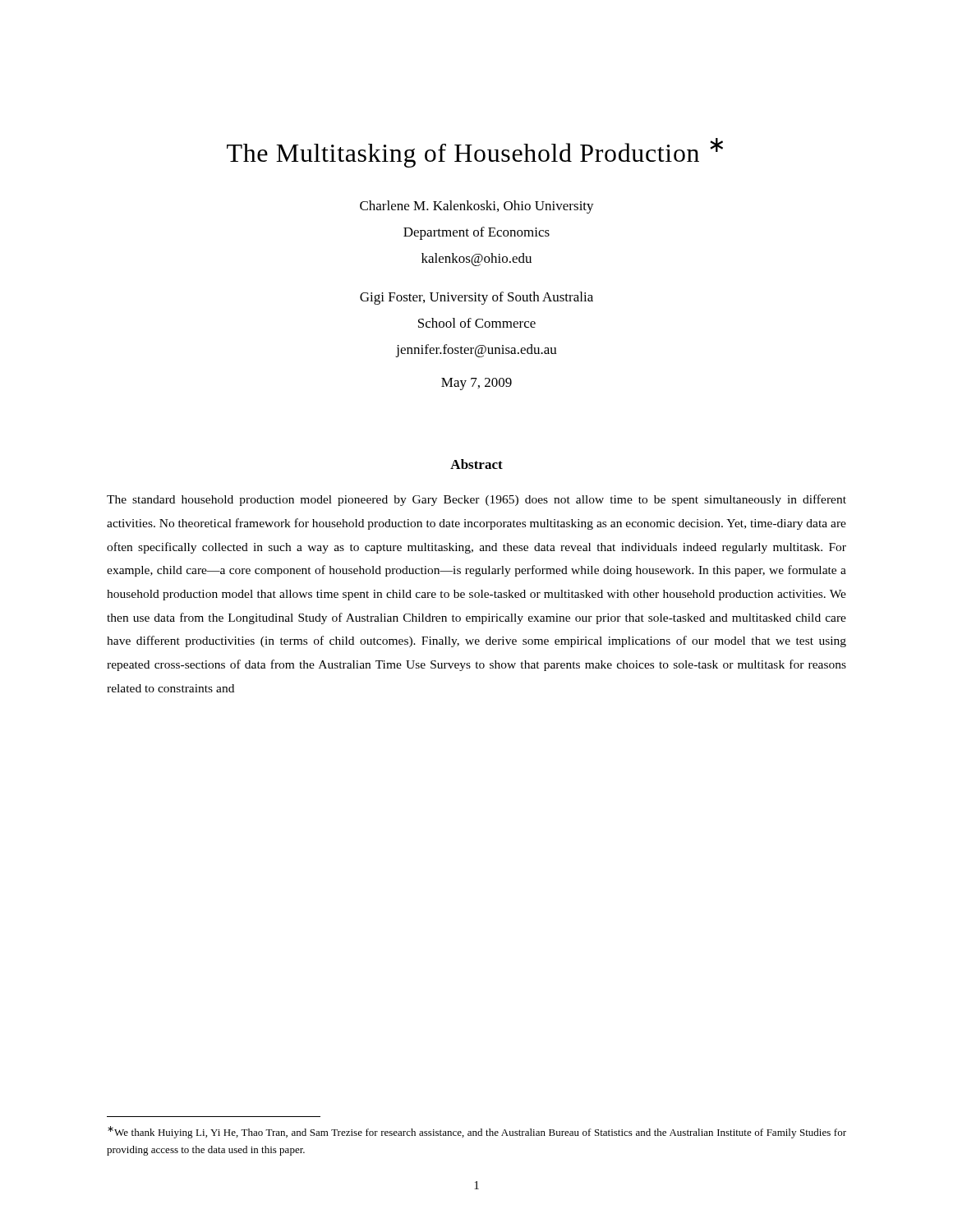The width and height of the screenshot is (953, 1232).
Task: Locate the block of text that opens with "Gigi Foster, University of South Australia School of"
Action: pos(476,324)
